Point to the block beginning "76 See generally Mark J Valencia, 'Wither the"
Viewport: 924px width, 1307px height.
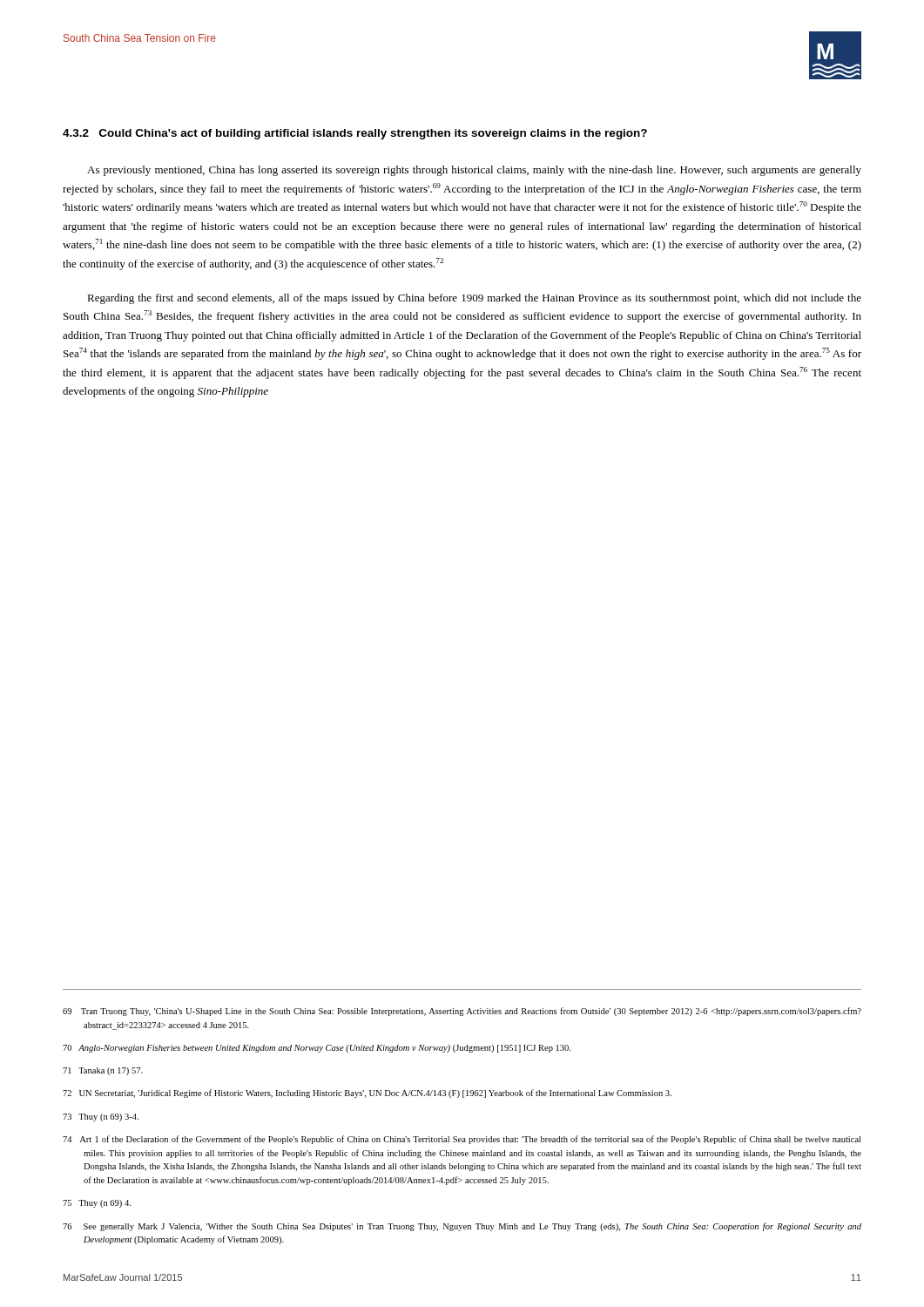coord(462,1233)
